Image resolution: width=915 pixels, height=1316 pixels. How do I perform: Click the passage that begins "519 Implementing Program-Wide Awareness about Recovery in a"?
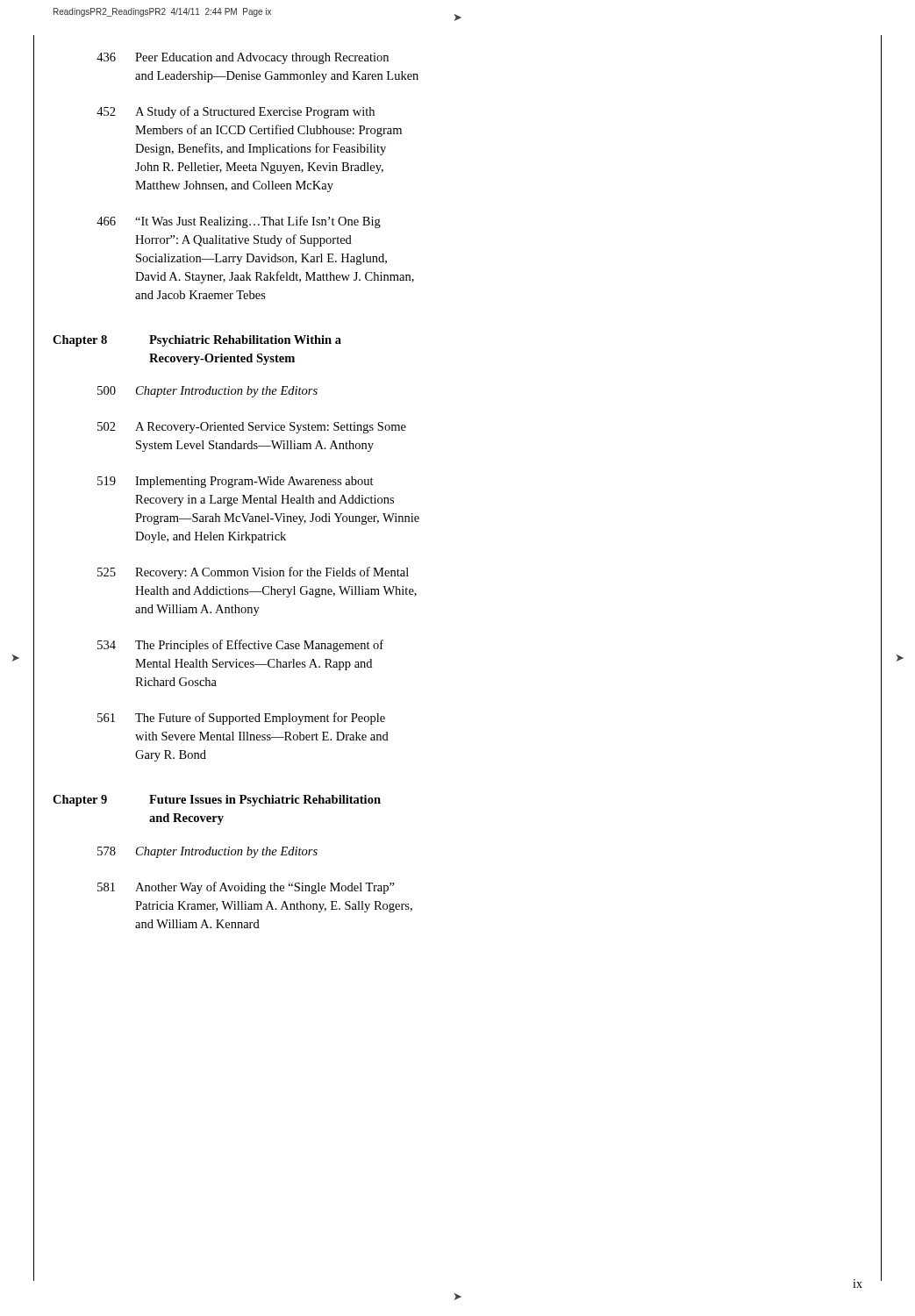[x=236, y=482]
